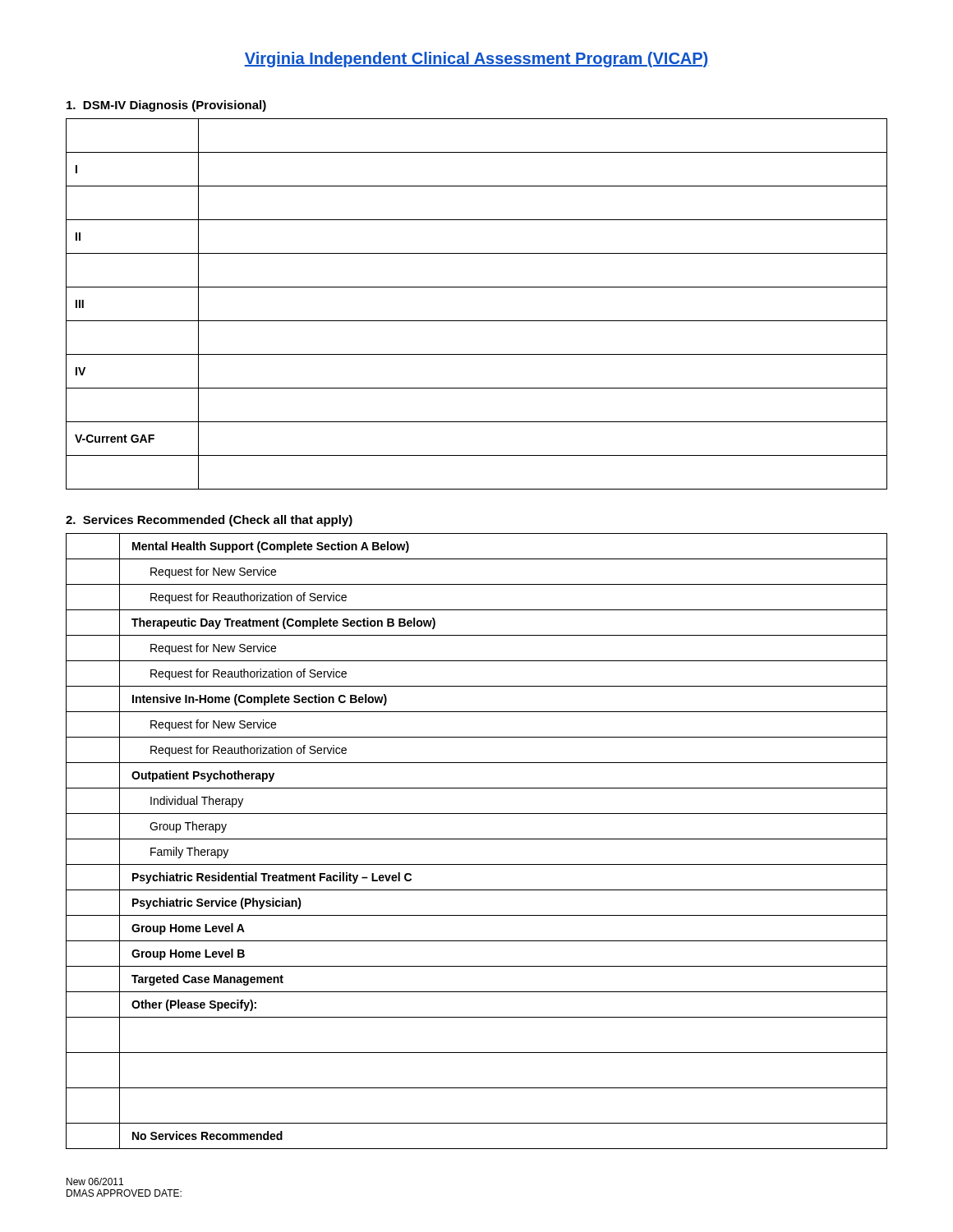Find the text starting "Virginia Independent Clinical Assessment Program (VICAP)"
This screenshot has height=1232, width=953.
(x=476, y=58)
